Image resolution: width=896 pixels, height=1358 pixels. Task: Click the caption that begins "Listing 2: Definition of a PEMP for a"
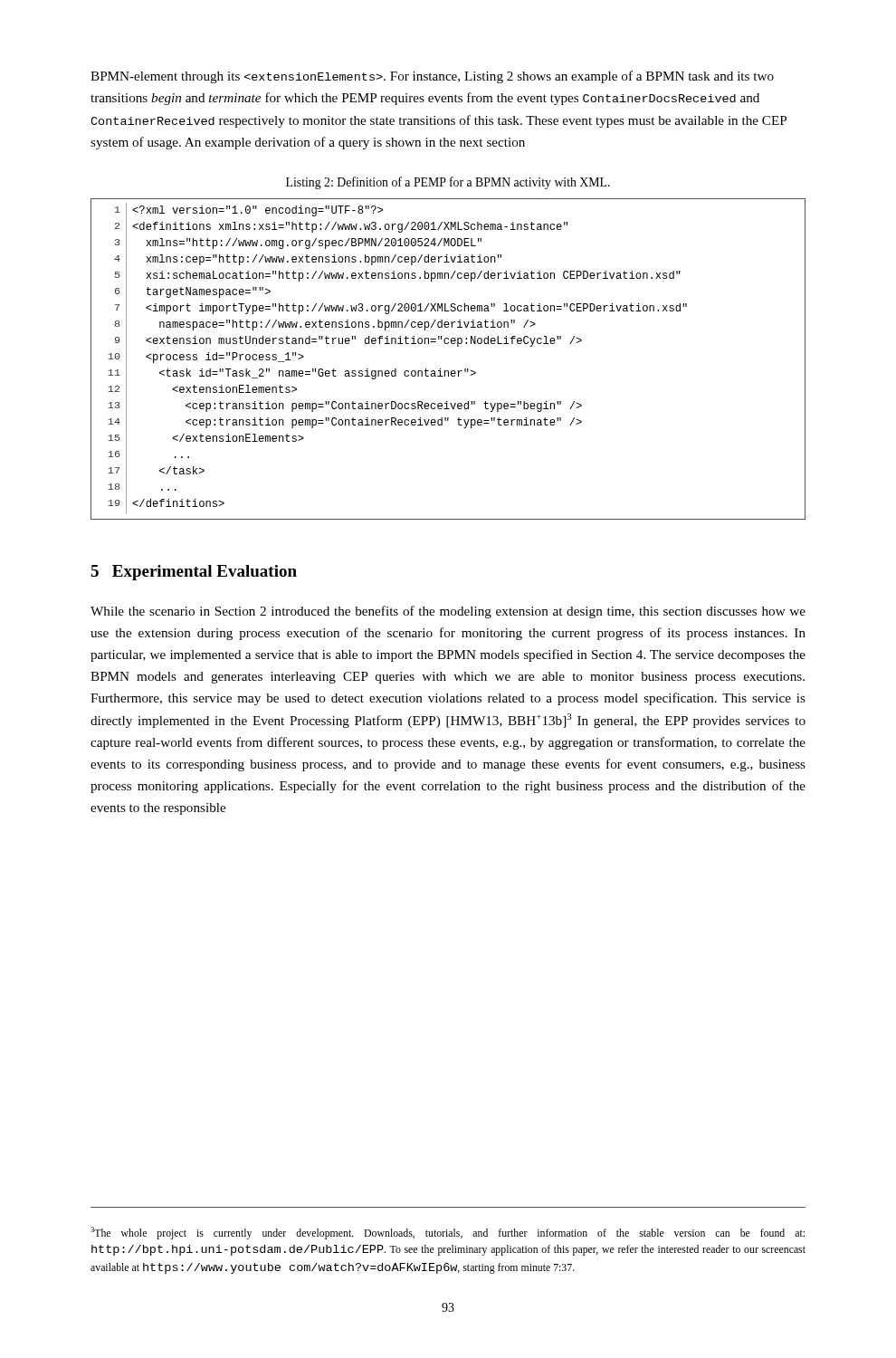coord(448,183)
